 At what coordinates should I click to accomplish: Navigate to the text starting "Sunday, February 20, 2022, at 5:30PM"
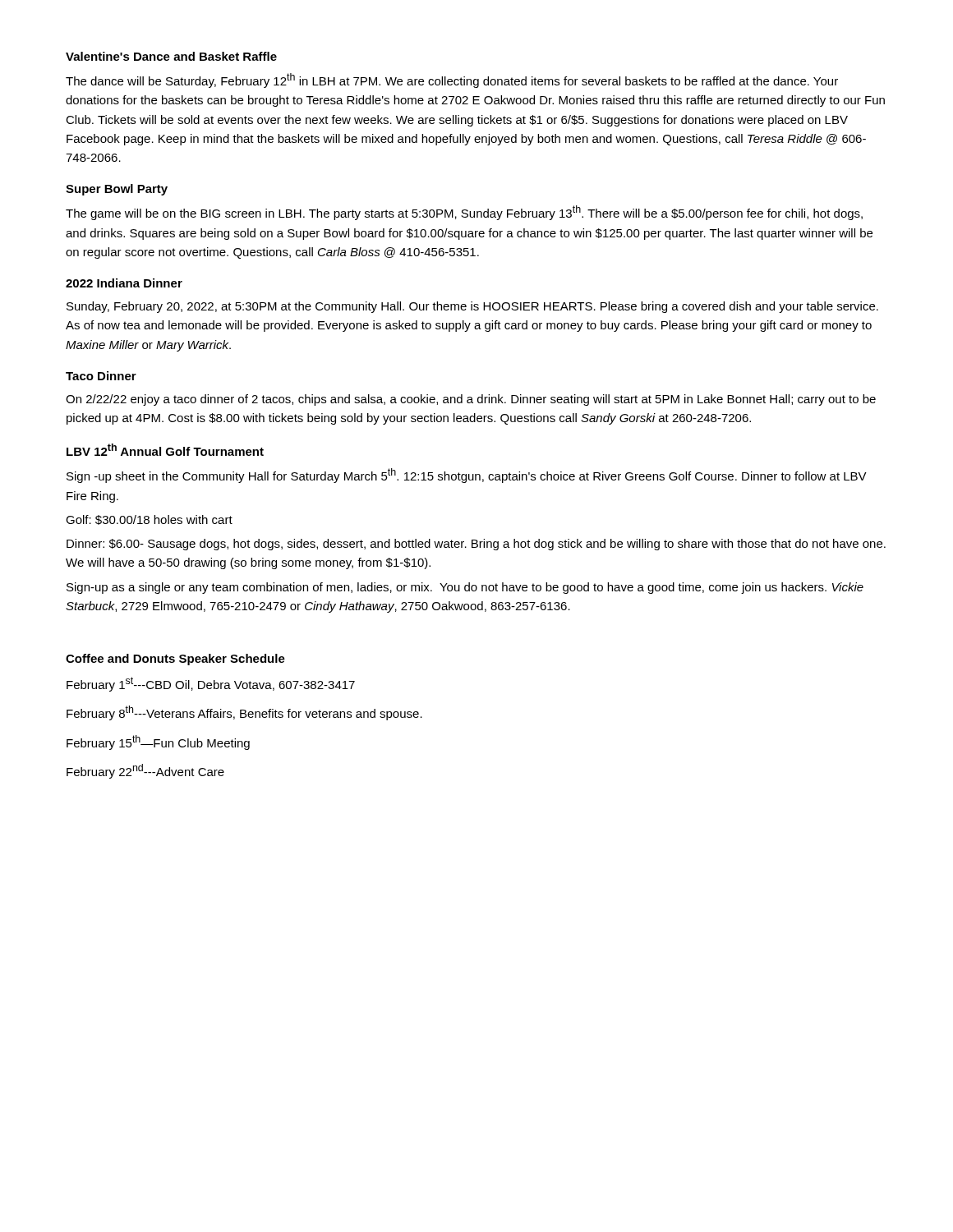(x=472, y=325)
